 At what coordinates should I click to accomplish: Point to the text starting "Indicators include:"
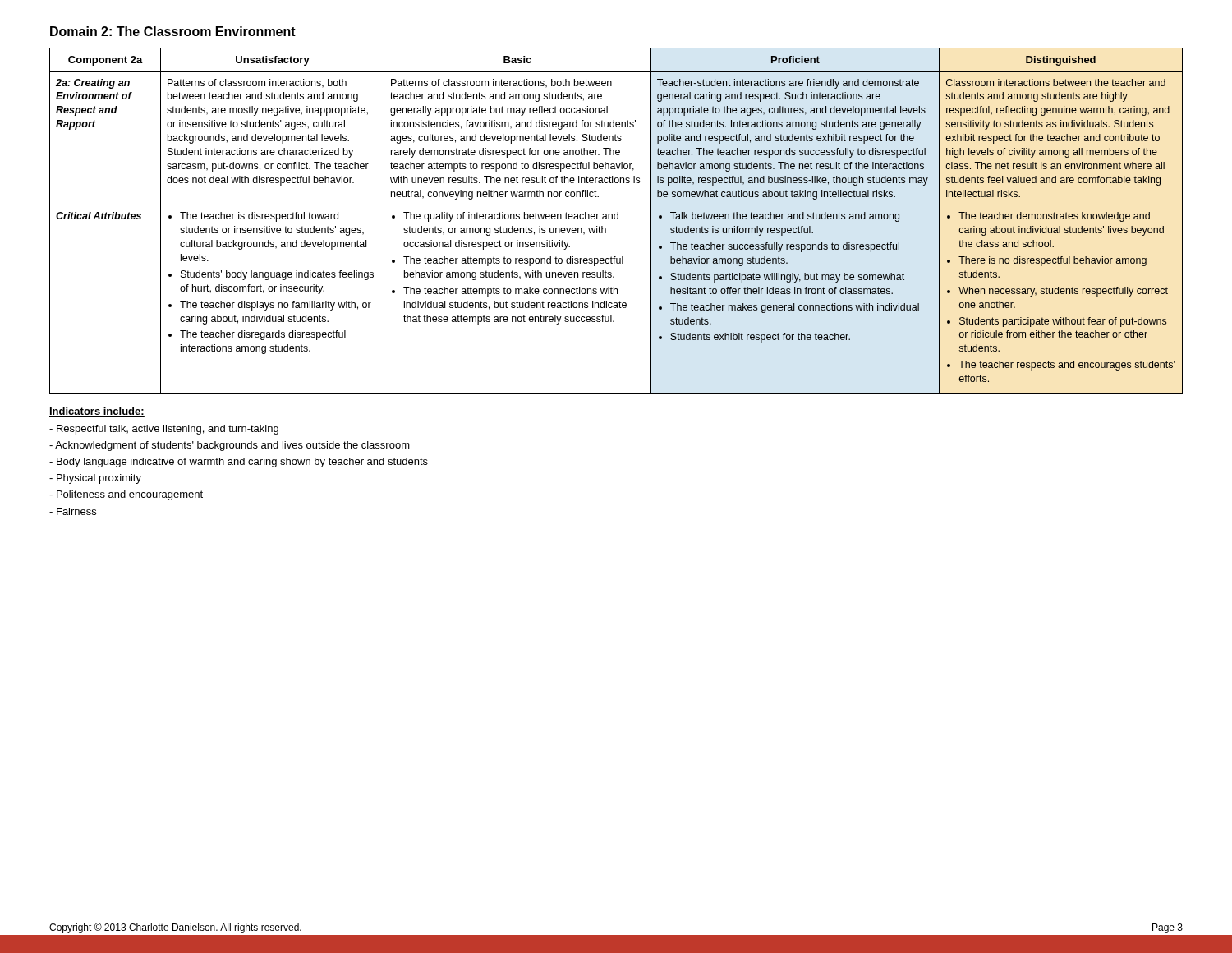coord(97,411)
